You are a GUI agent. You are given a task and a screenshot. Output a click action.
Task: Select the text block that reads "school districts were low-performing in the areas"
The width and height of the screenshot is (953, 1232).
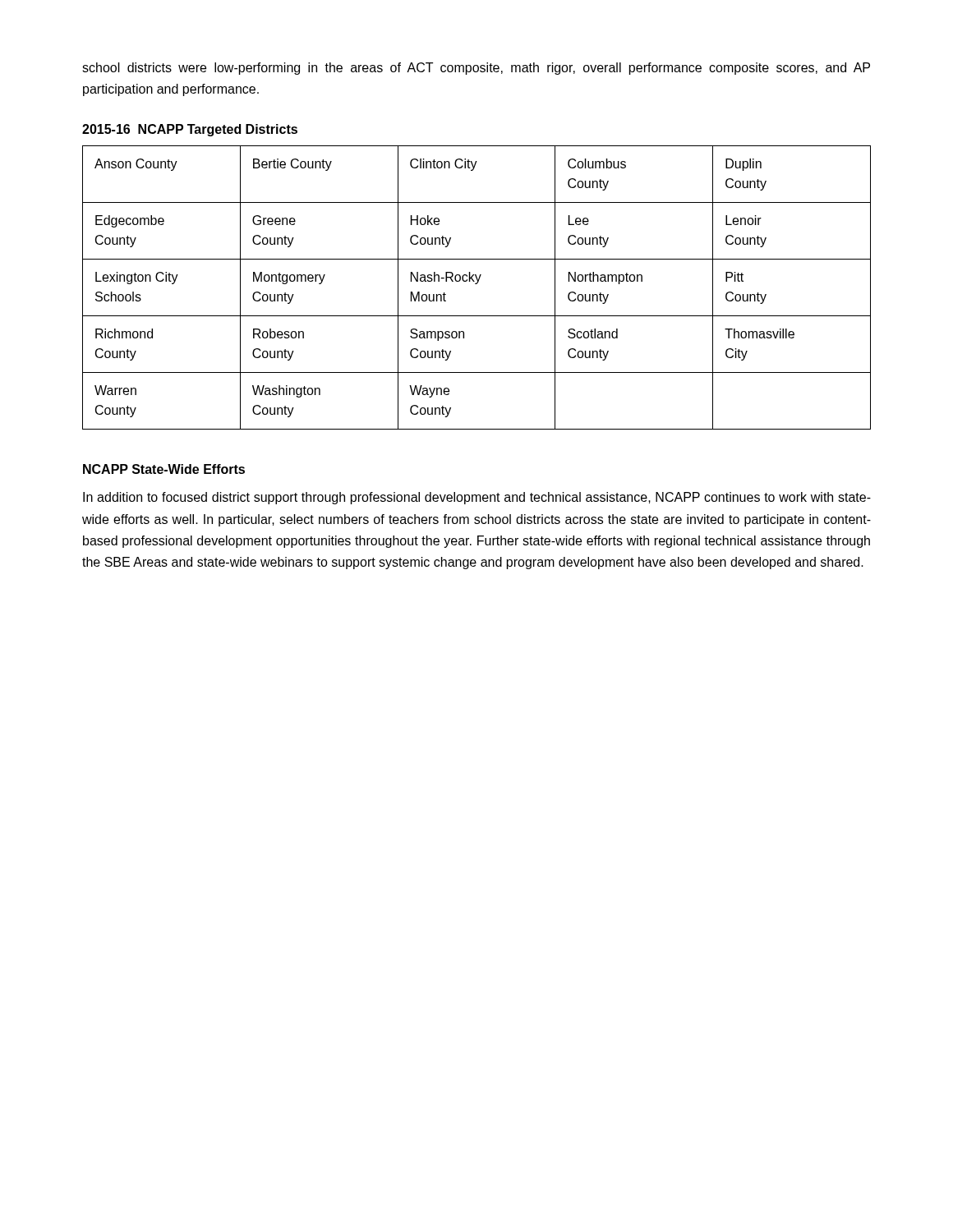[476, 78]
